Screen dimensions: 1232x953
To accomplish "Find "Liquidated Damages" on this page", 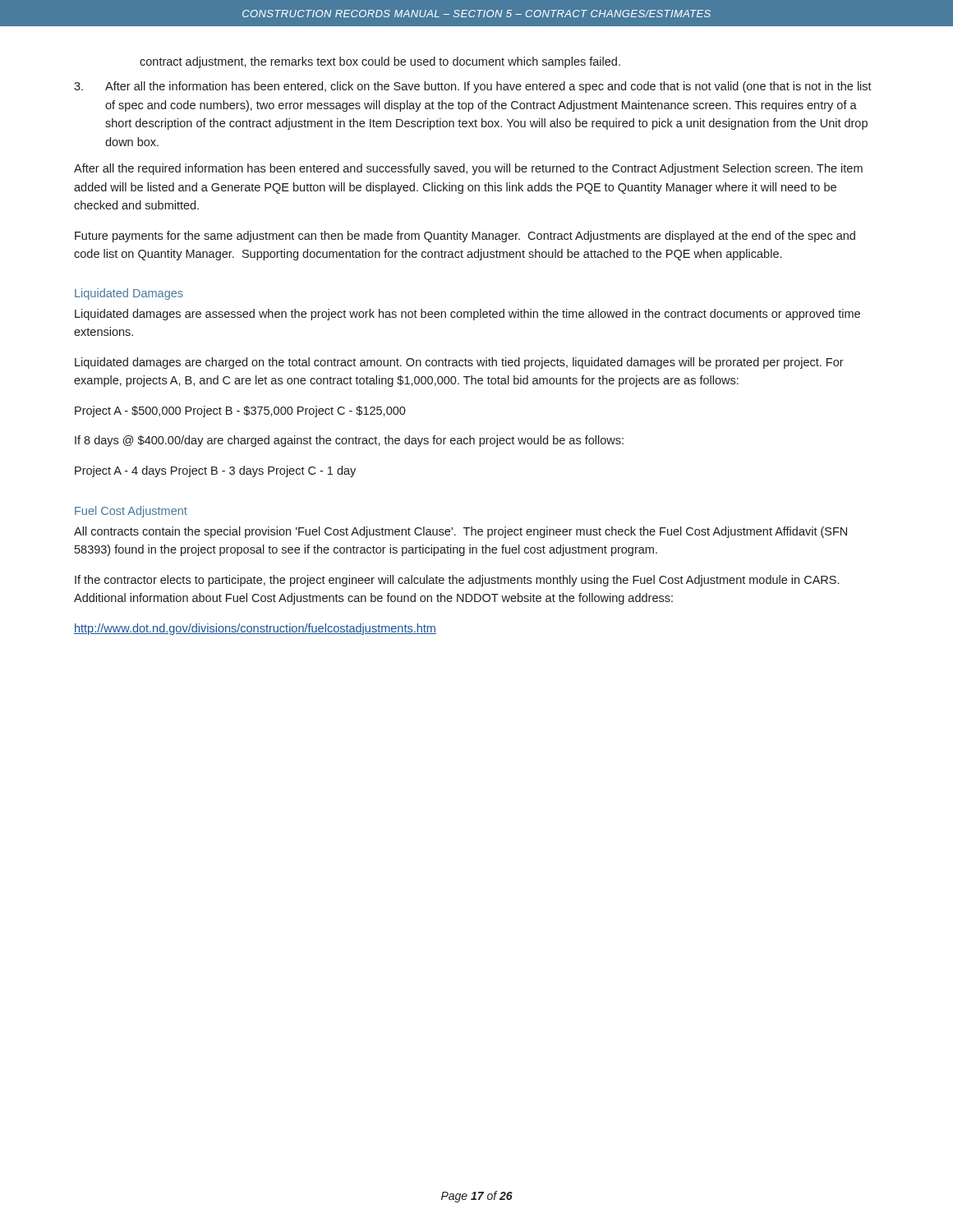I will click(x=129, y=293).
